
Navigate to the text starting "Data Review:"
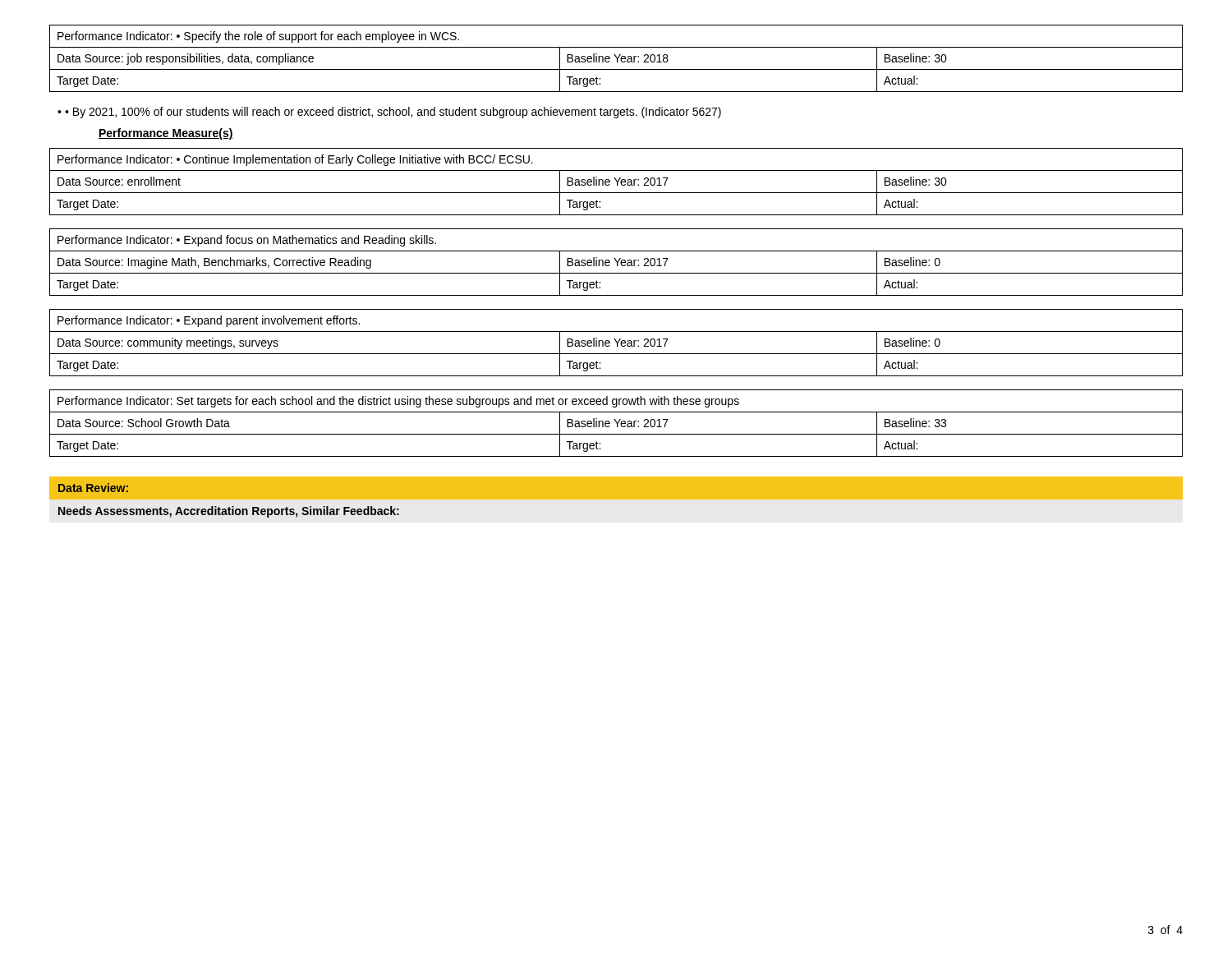click(93, 488)
